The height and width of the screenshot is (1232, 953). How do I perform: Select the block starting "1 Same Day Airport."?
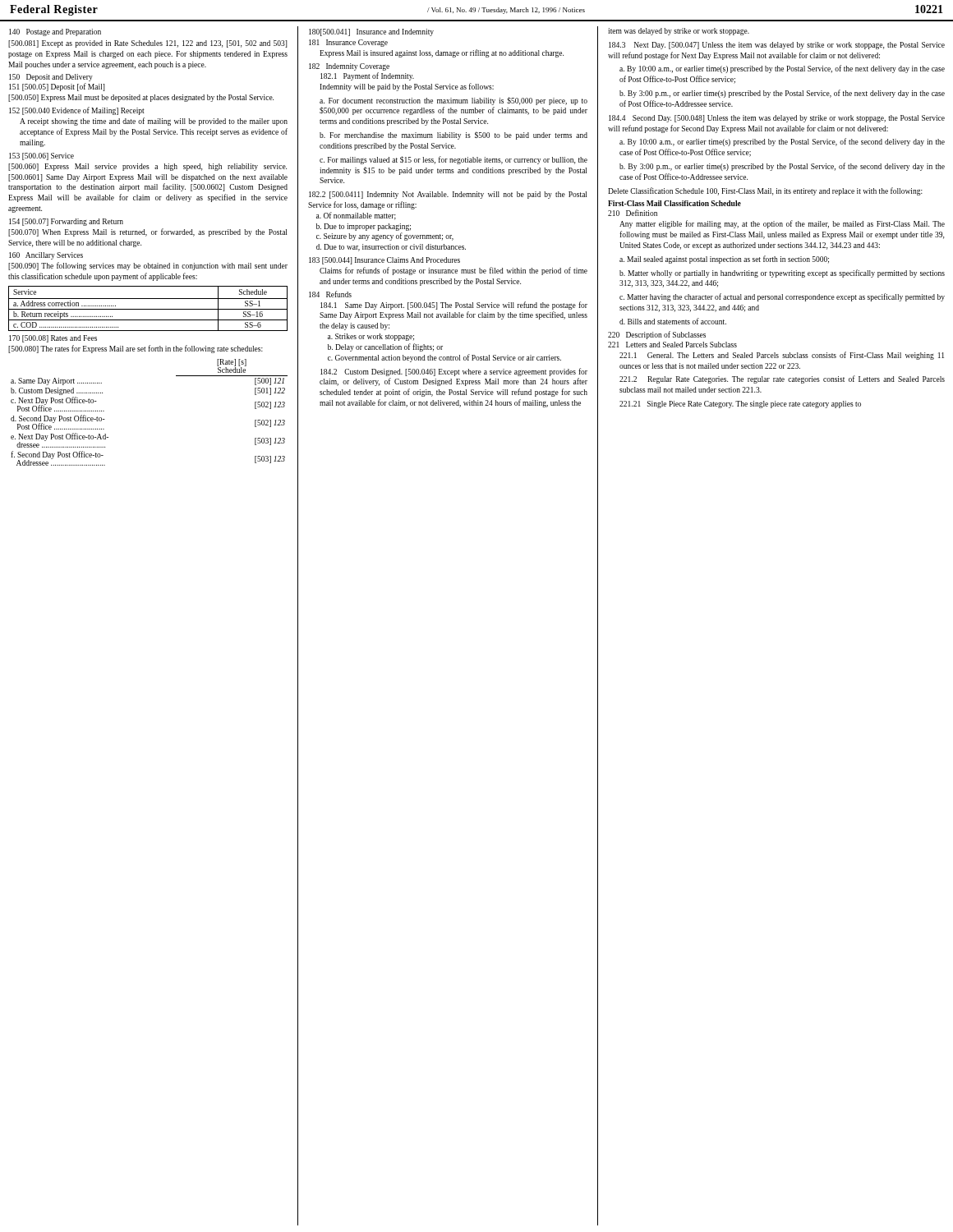pos(454,306)
